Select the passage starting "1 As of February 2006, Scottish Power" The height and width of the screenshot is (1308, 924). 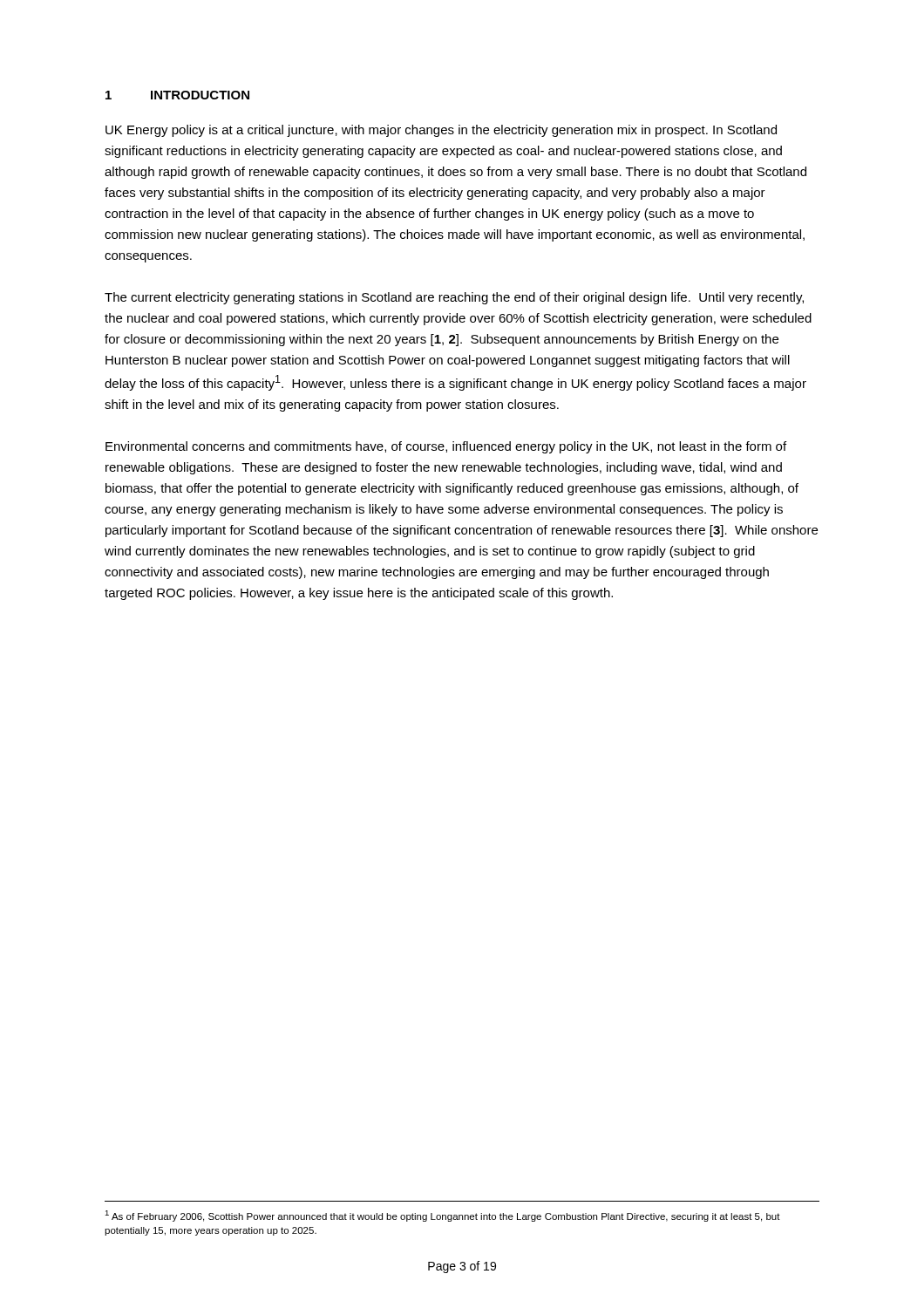442,1222
